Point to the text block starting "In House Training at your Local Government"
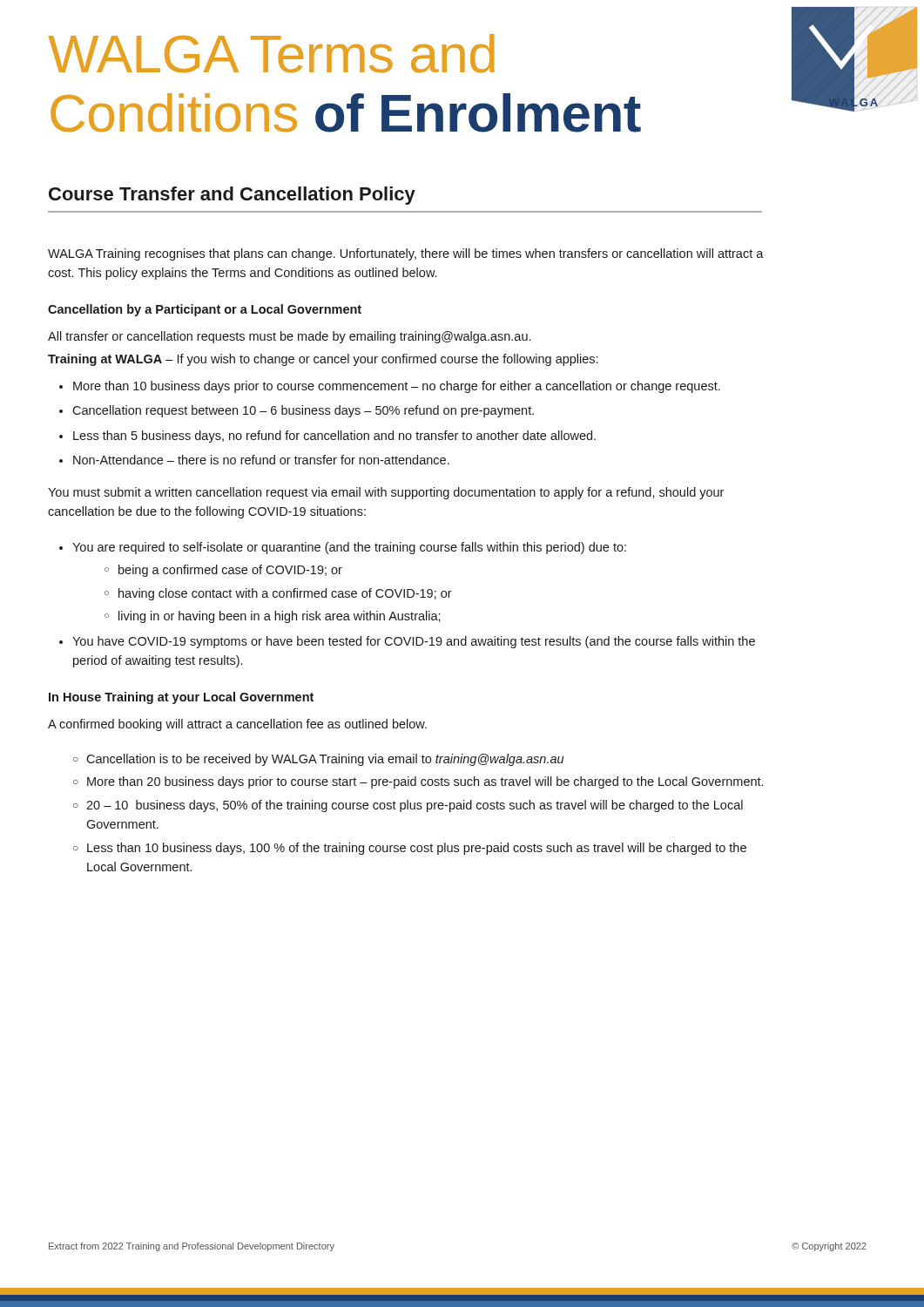This screenshot has height=1307, width=924. pos(181,697)
